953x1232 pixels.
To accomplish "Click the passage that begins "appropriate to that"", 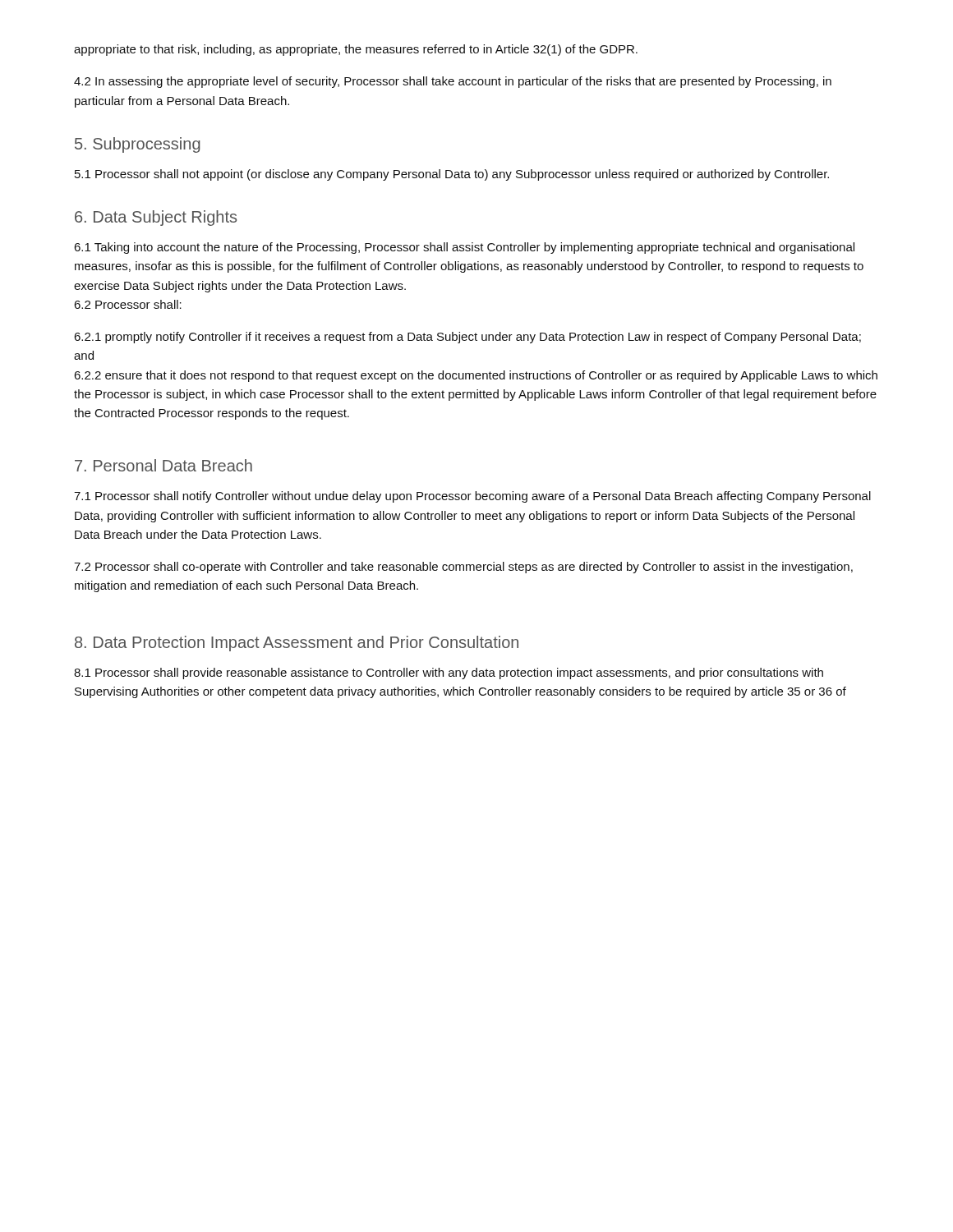I will tap(356, 49).
